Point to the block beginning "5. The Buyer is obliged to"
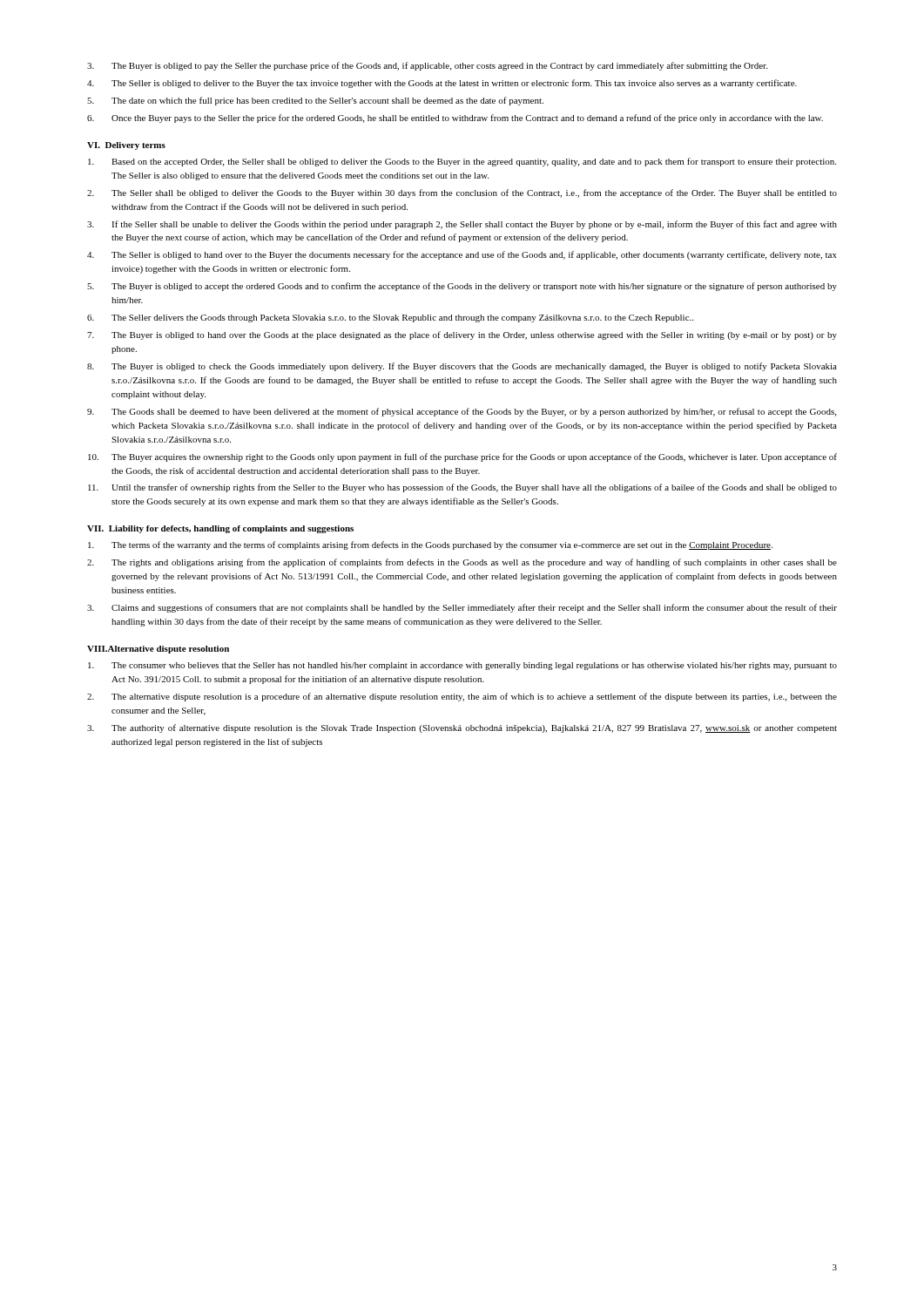This screenshot has height=1307, width=924. 462,294
